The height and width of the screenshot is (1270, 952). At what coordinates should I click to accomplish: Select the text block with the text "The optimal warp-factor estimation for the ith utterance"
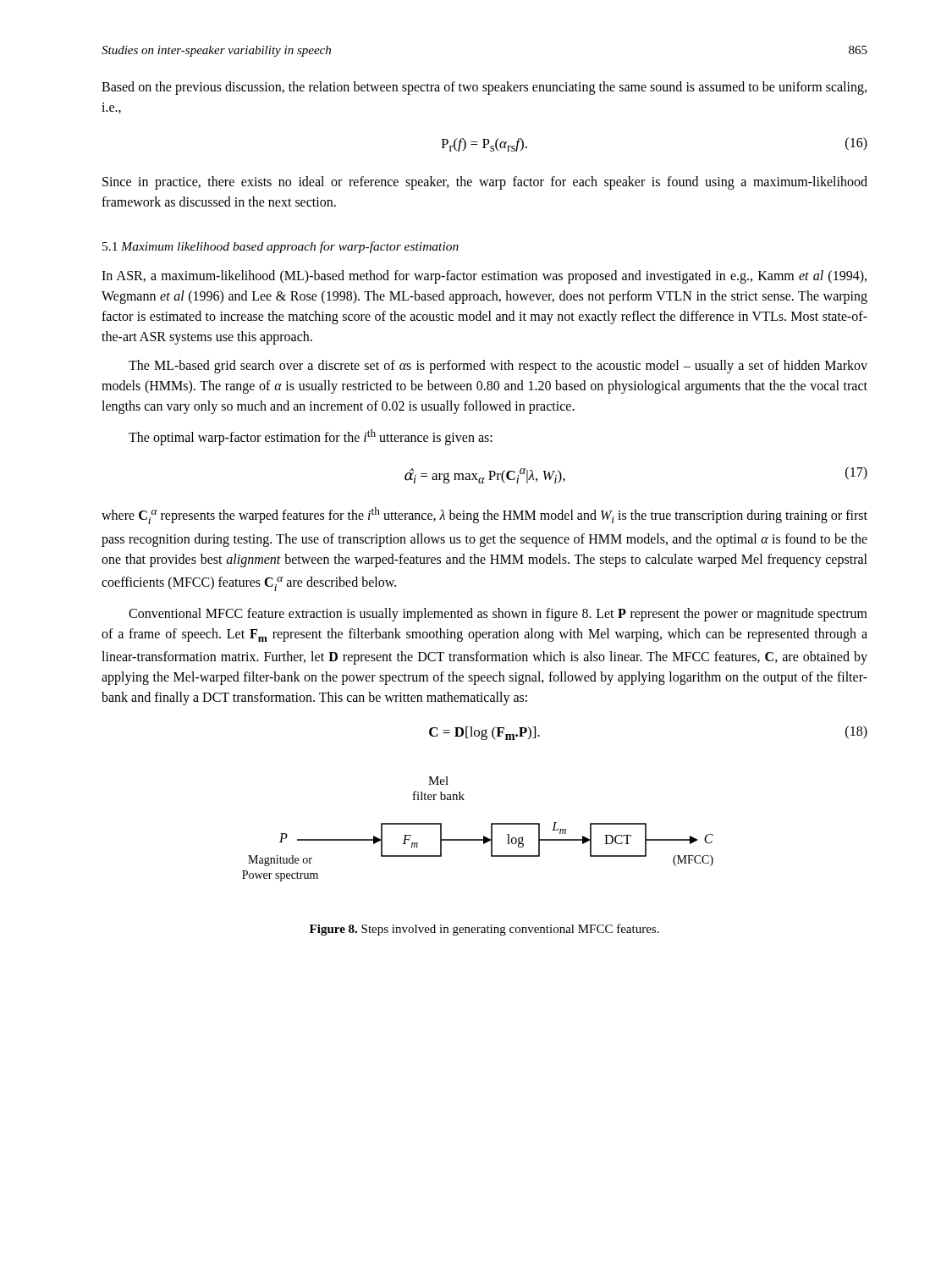coord(484,437)
